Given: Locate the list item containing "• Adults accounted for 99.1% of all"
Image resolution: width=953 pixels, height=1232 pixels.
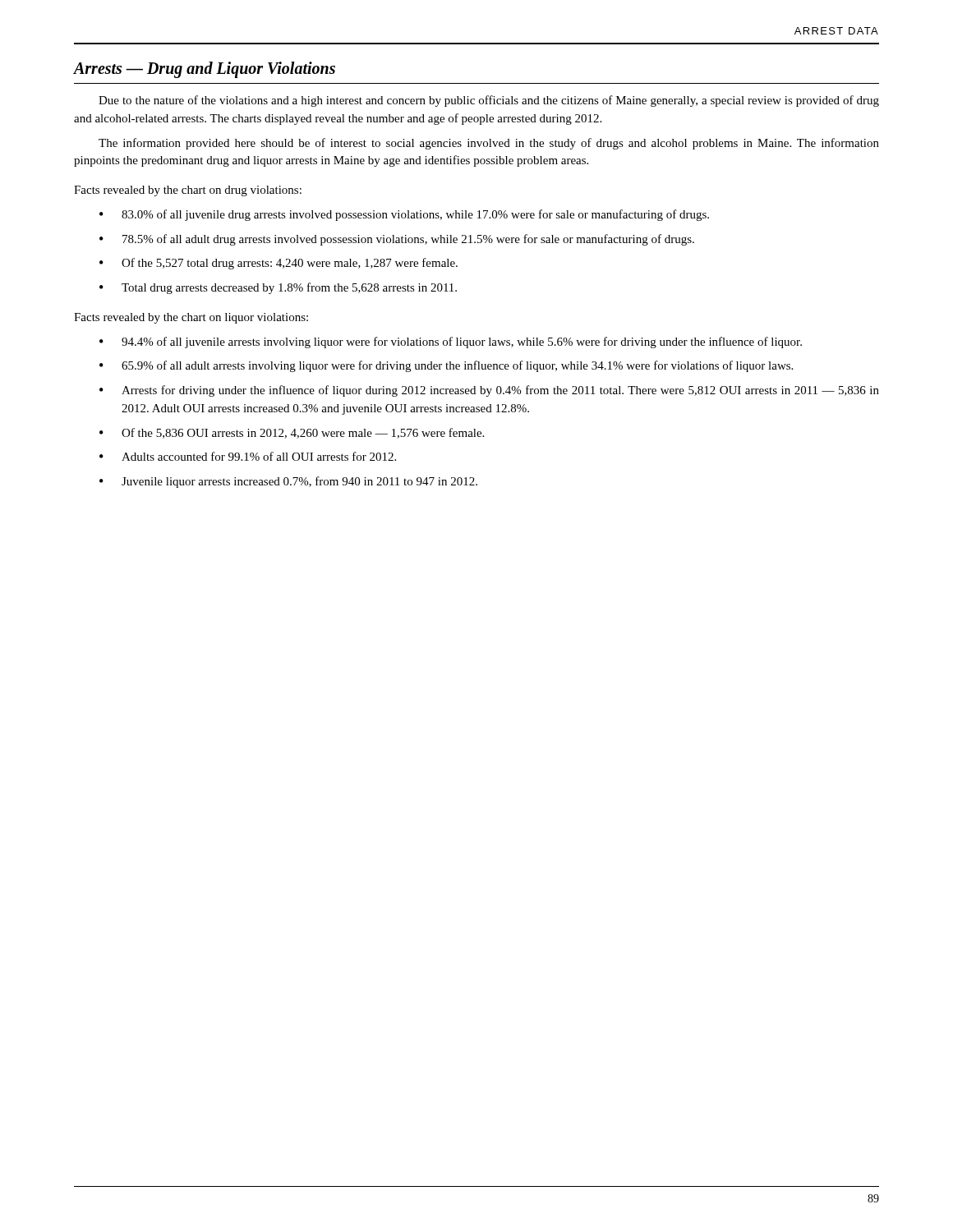Looking at the screenshot, I should [248, 456].
